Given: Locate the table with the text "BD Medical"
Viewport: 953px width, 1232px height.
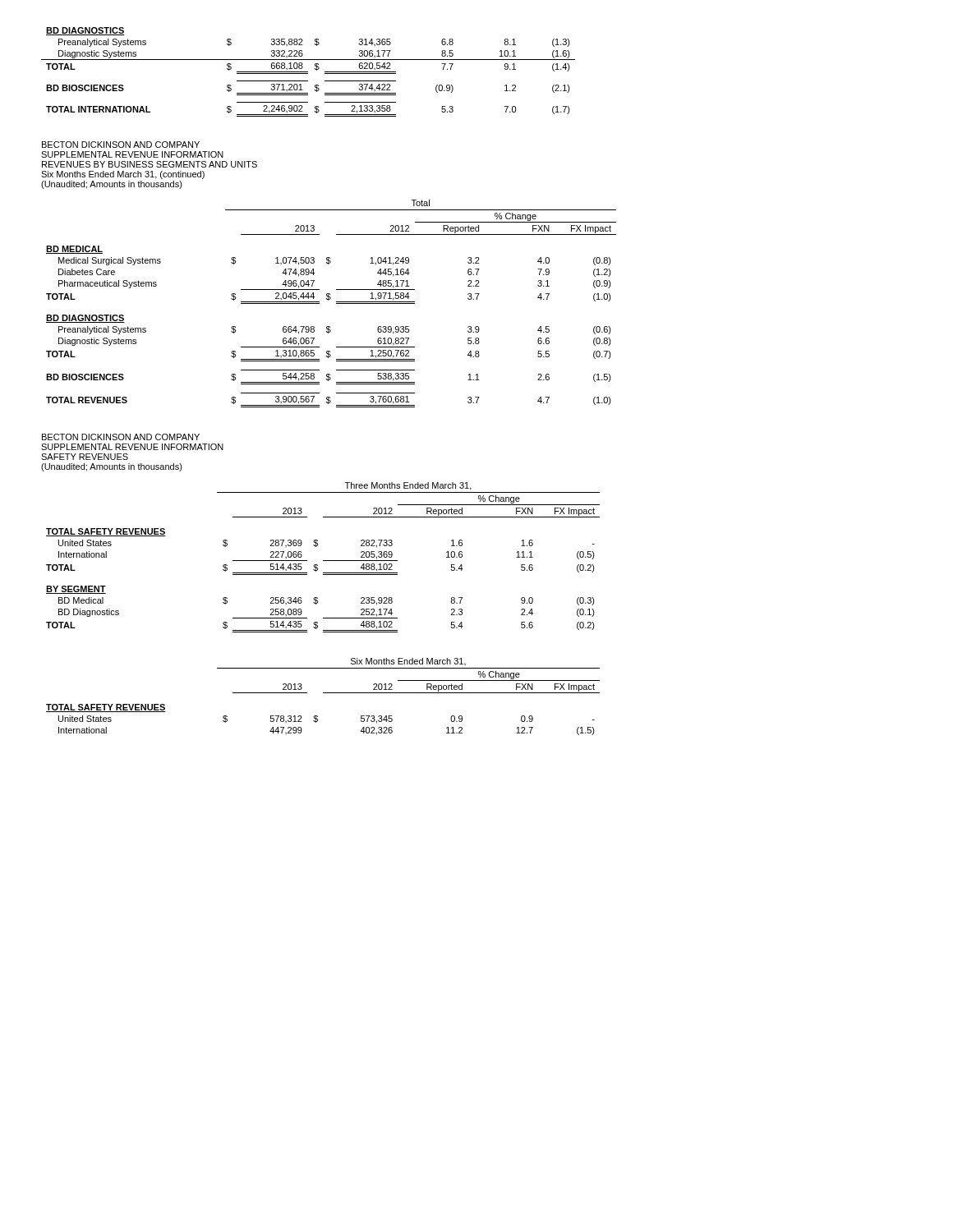Looking at the screenshot, I should pos(320,556).
